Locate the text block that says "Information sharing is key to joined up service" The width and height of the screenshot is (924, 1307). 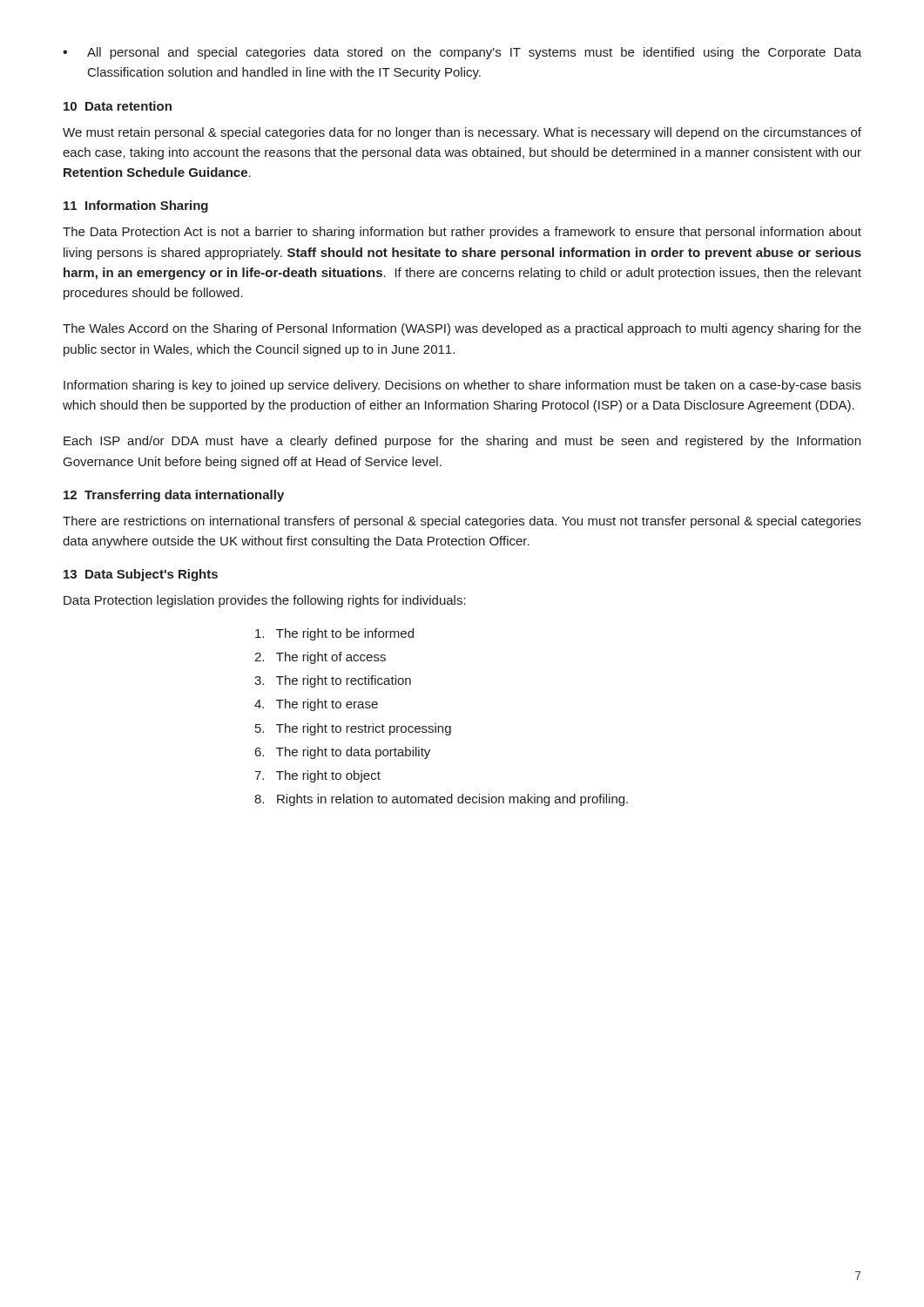pos(462,395)
